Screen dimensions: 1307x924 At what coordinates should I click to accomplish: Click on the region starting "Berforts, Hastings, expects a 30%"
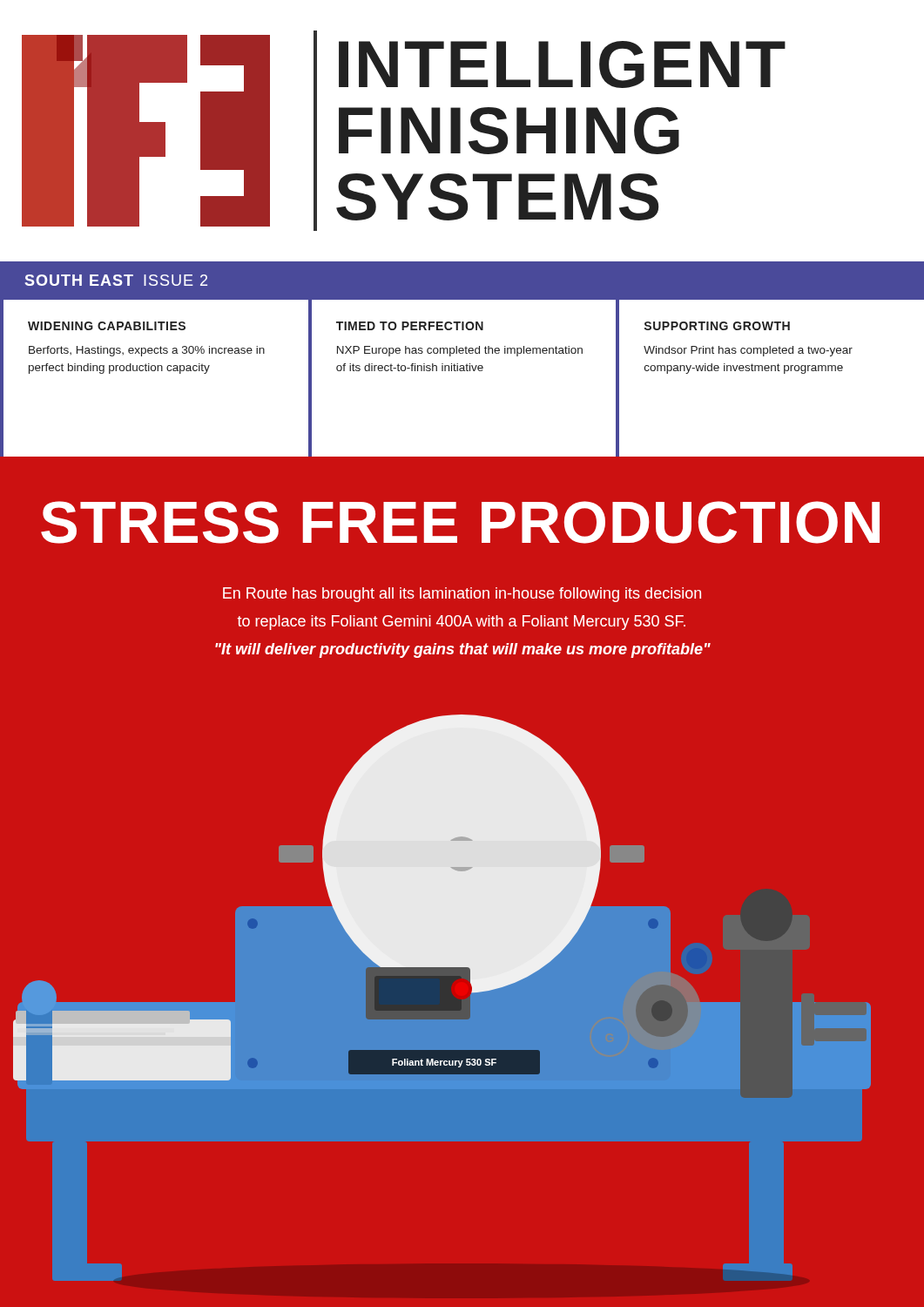point(147,359)
